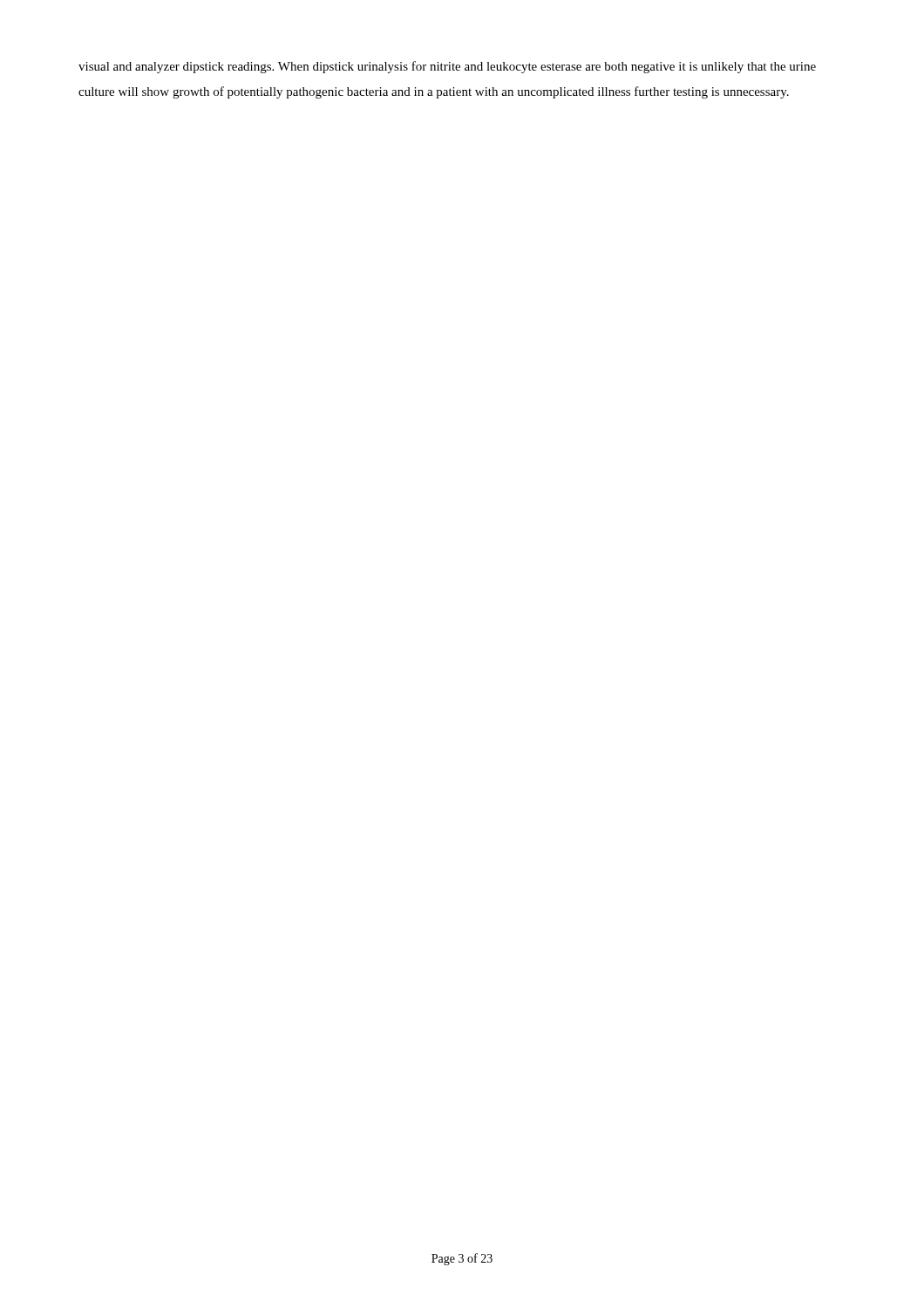Where is the passage that starts "visual and analyzer dipstick readings. When dipstick"?
The image size is (924, 1308).
coord(447,79)
